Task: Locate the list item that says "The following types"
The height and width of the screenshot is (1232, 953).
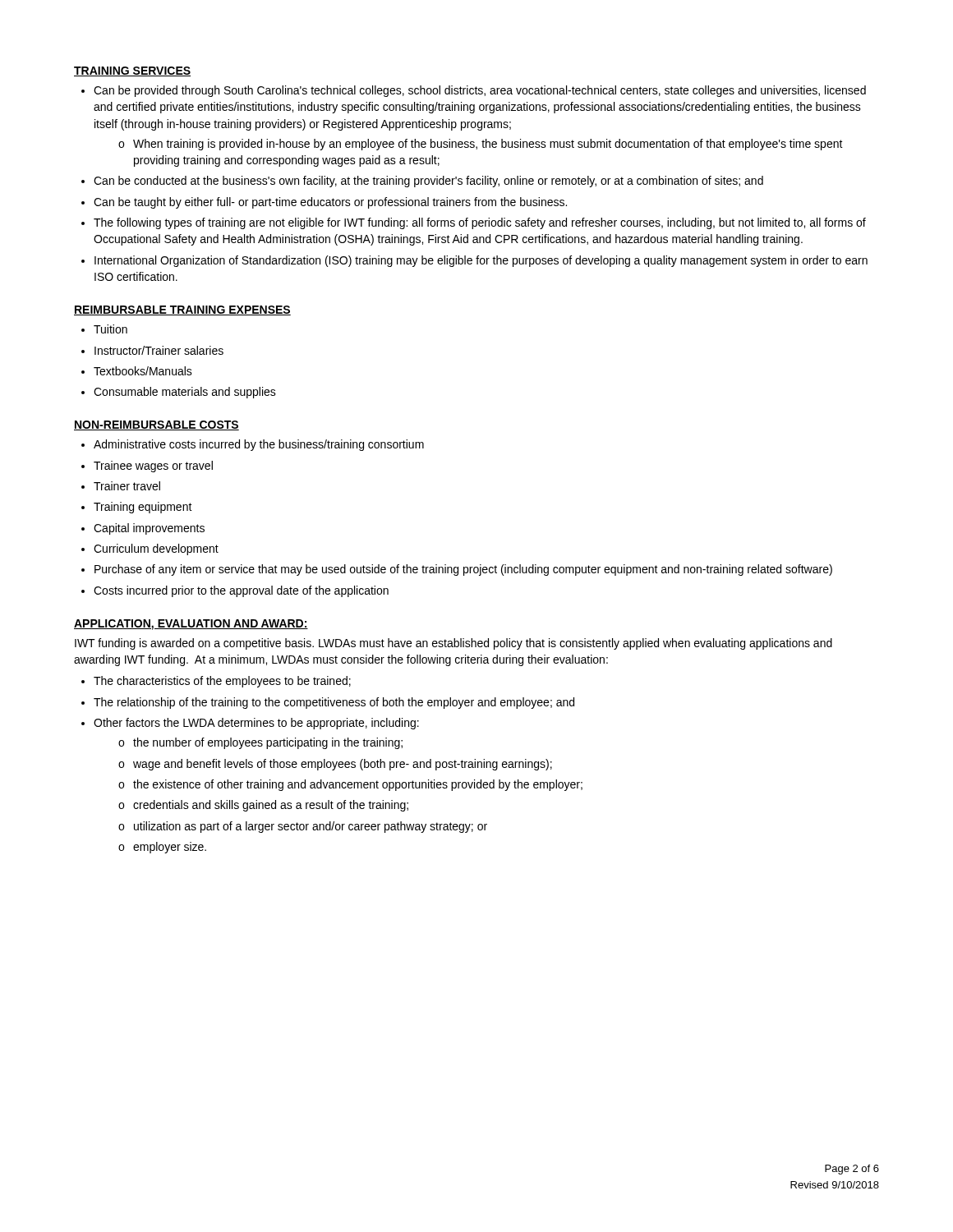Action: 480,231
